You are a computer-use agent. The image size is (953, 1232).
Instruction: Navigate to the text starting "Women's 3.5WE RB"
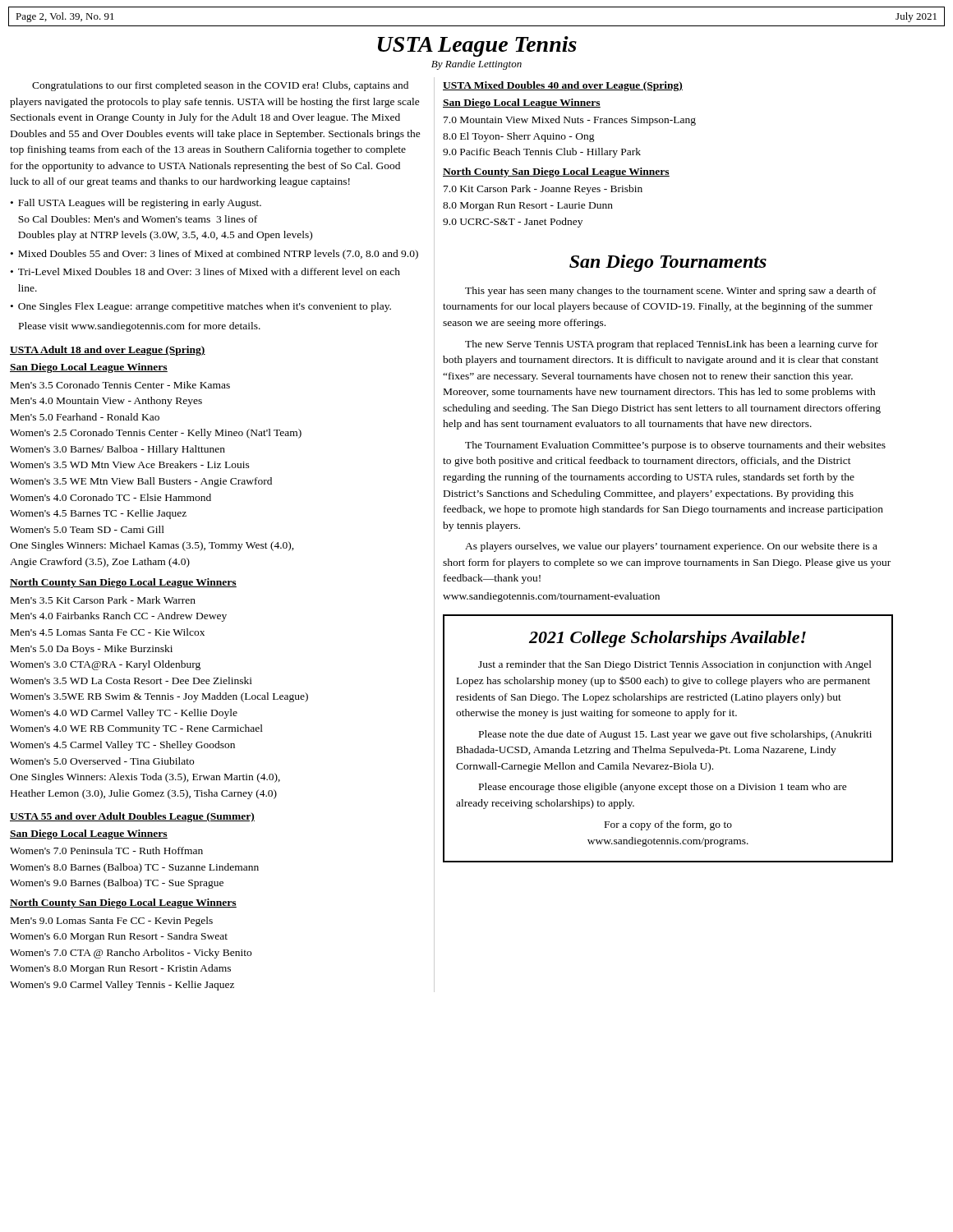159,696
